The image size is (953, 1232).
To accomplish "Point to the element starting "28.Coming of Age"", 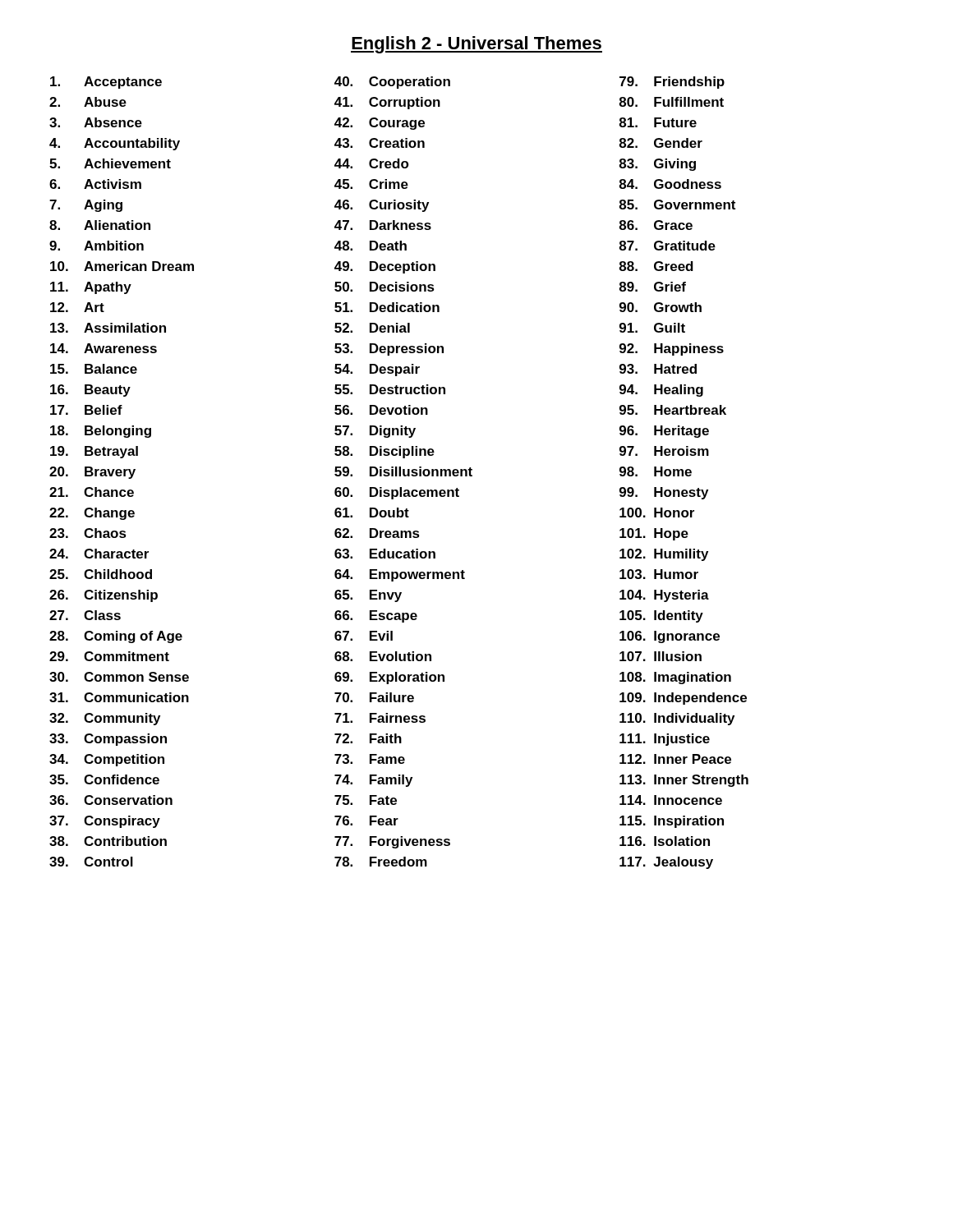I will tap(116, 637).
